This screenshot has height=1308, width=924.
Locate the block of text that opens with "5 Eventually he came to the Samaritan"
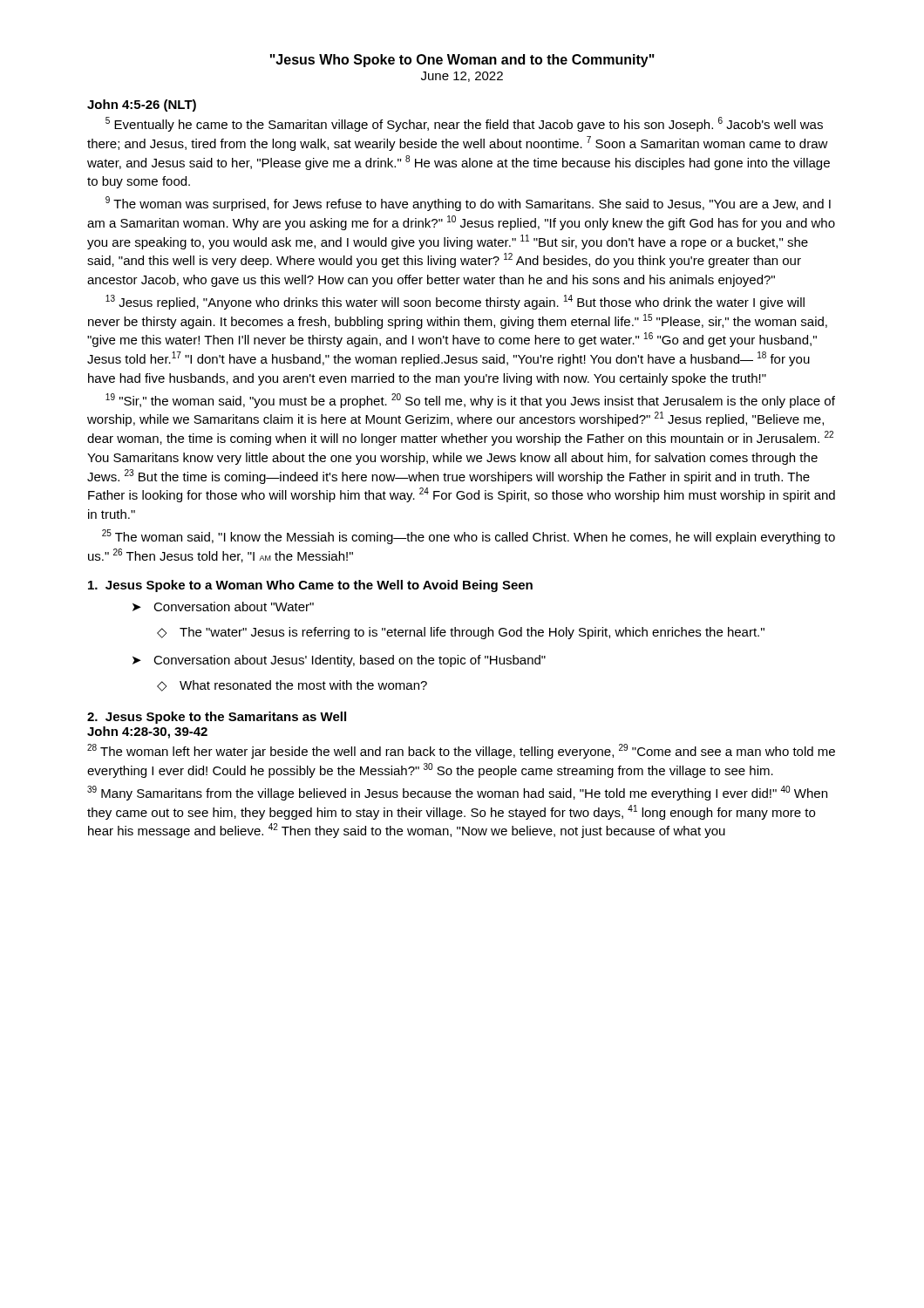[462, 153]
